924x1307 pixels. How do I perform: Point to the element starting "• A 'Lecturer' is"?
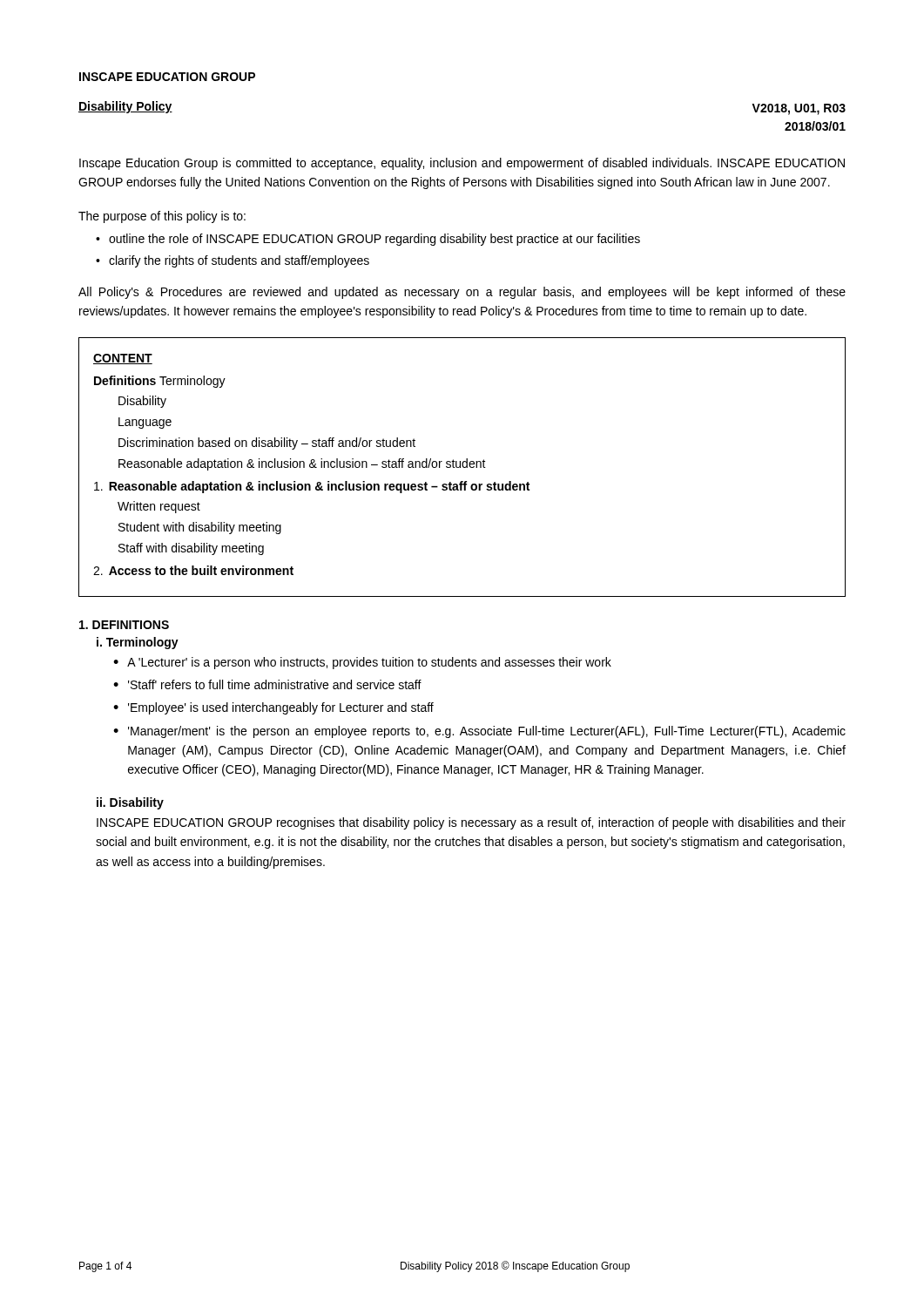tap(362, 662)
